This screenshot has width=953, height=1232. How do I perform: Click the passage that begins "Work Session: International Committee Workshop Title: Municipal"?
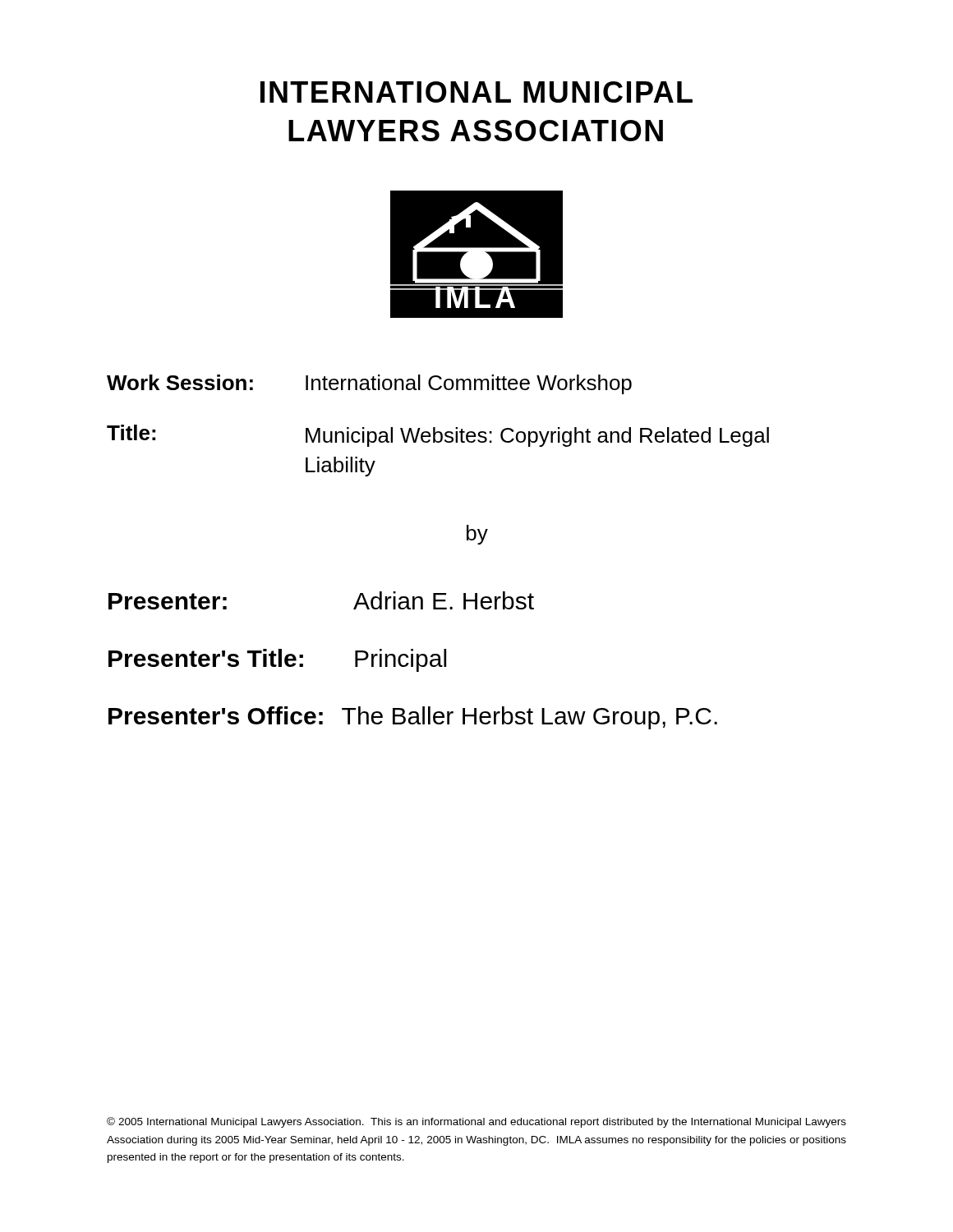coord(476,425)
